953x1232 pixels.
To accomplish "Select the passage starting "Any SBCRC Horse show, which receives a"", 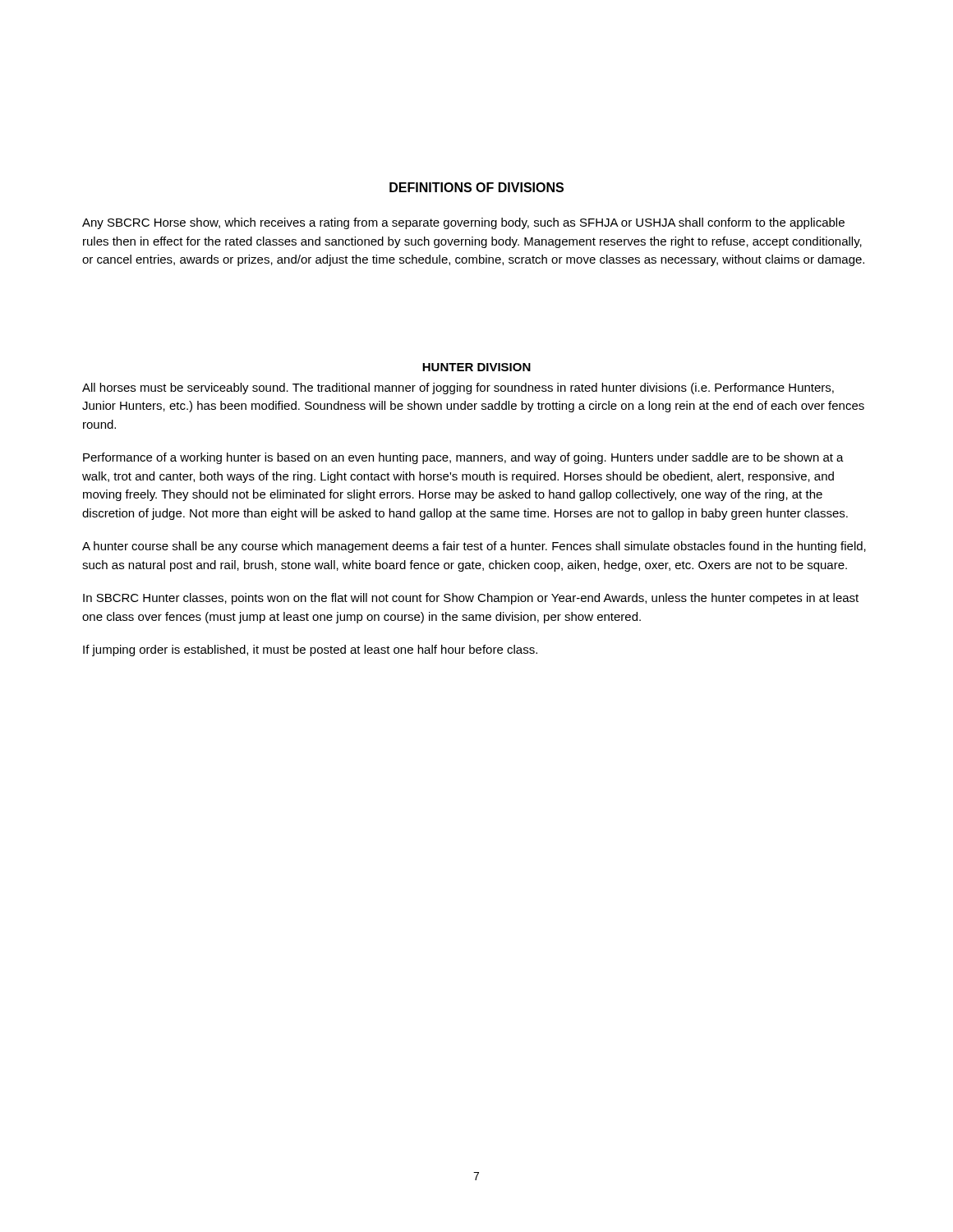I will [x=474, y=241].
